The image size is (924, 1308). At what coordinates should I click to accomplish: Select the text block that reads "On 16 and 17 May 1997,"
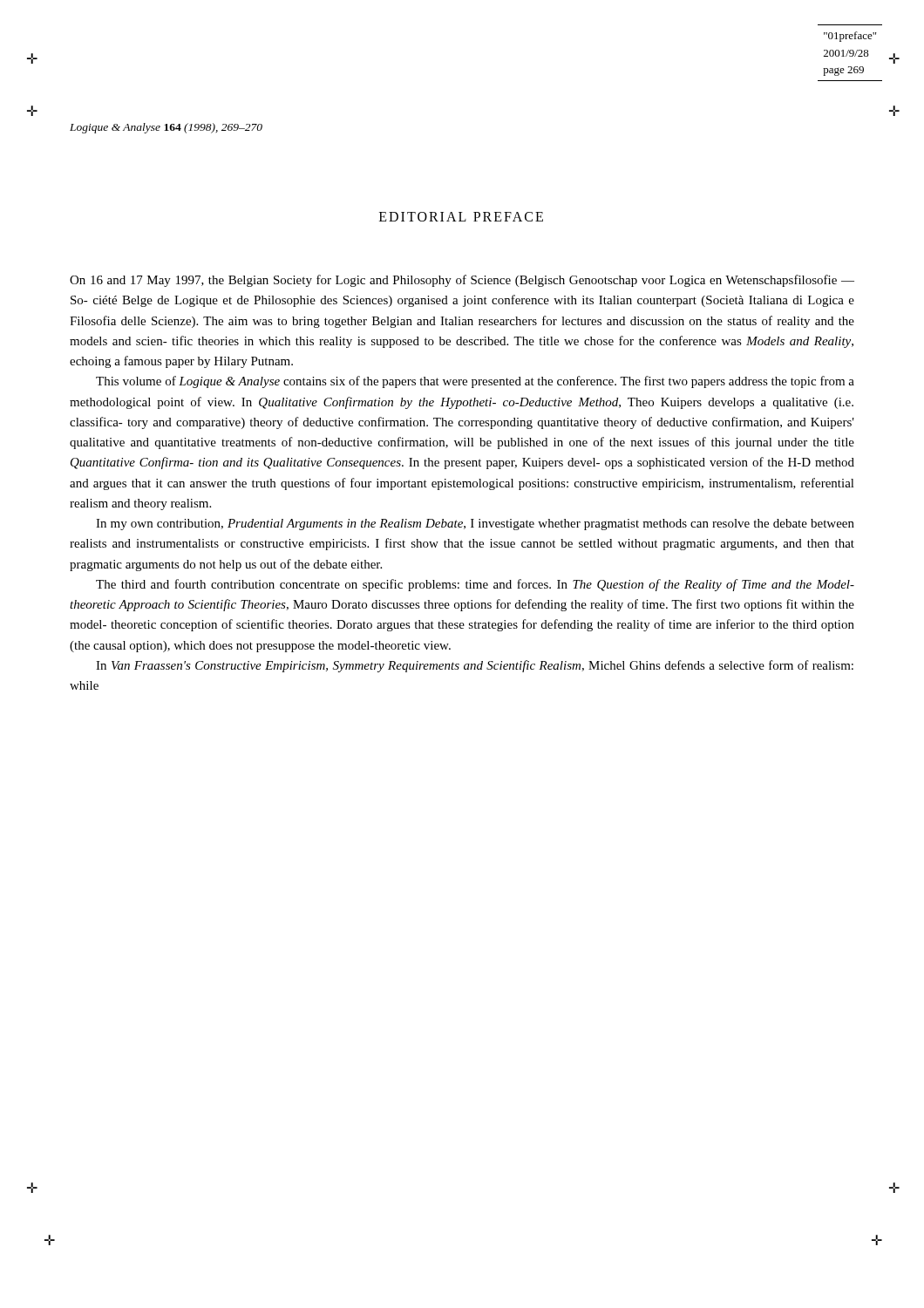coord(462,321)
